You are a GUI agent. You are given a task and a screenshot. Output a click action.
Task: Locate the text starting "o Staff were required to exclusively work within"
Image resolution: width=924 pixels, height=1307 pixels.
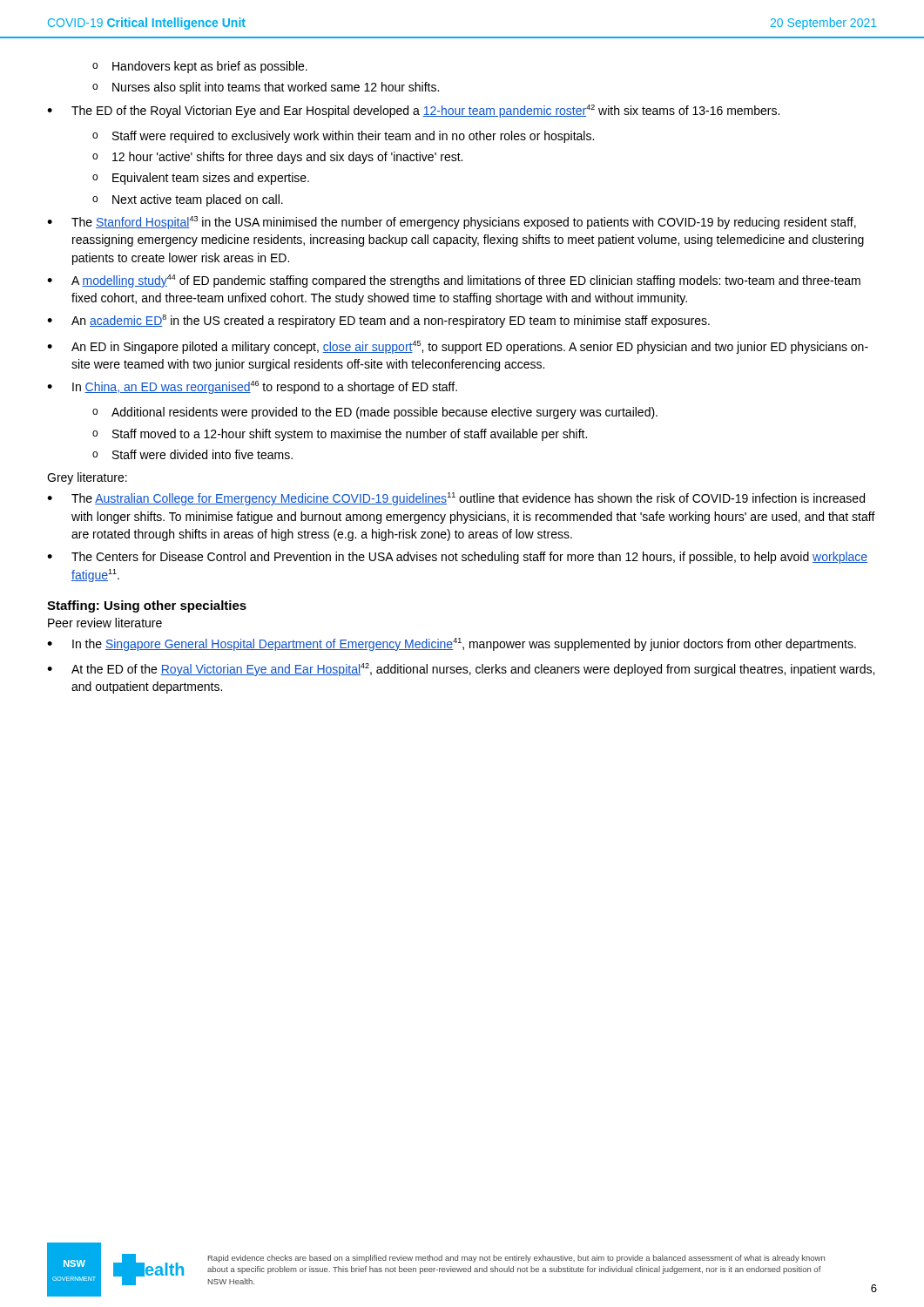click(485, 136)
